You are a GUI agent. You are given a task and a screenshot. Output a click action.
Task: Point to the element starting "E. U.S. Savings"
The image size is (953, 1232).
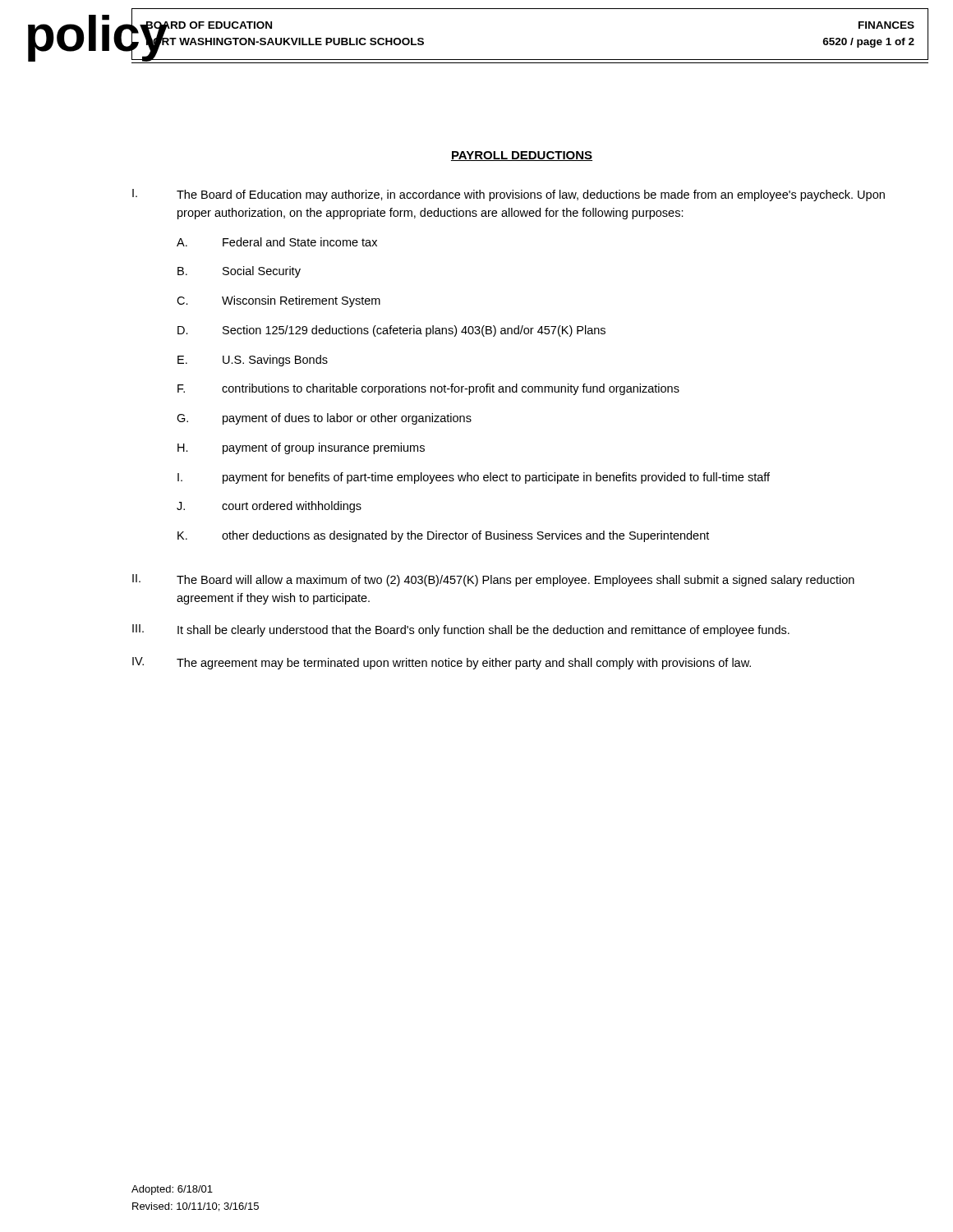(x=253, y=361)
